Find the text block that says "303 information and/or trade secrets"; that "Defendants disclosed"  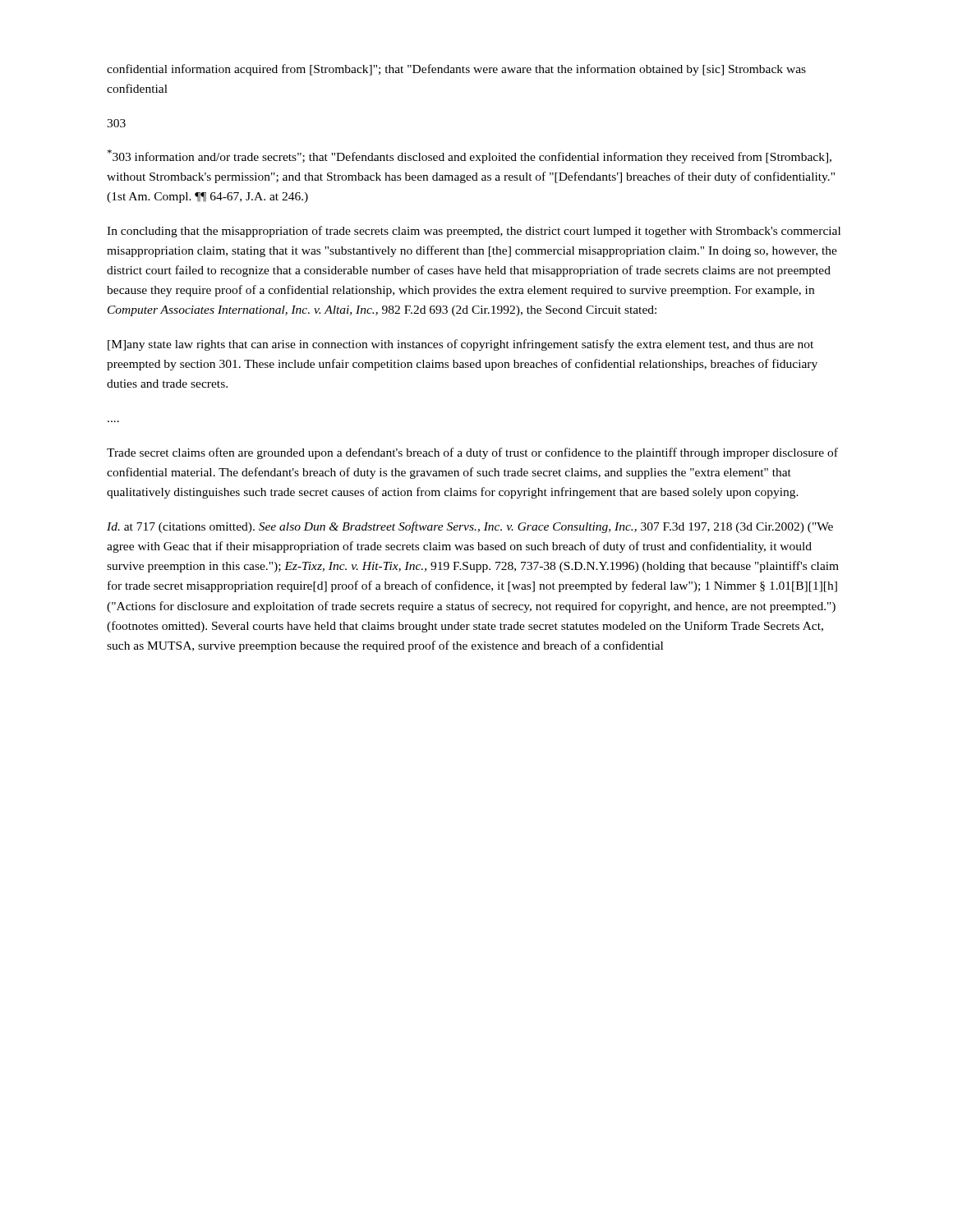pos(471,175)
